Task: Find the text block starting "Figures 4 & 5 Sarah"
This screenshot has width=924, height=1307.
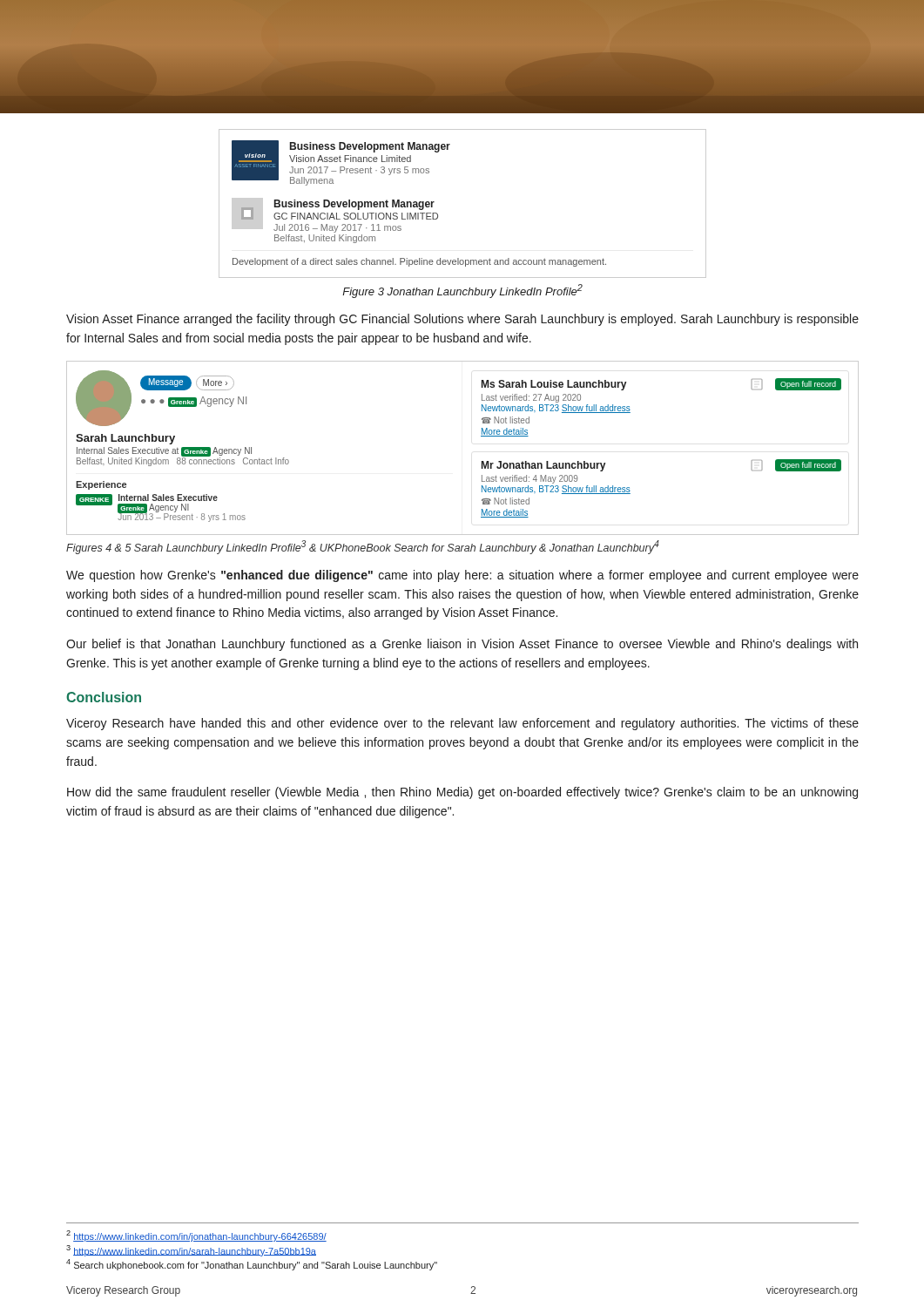Action: tap(363, 547)
